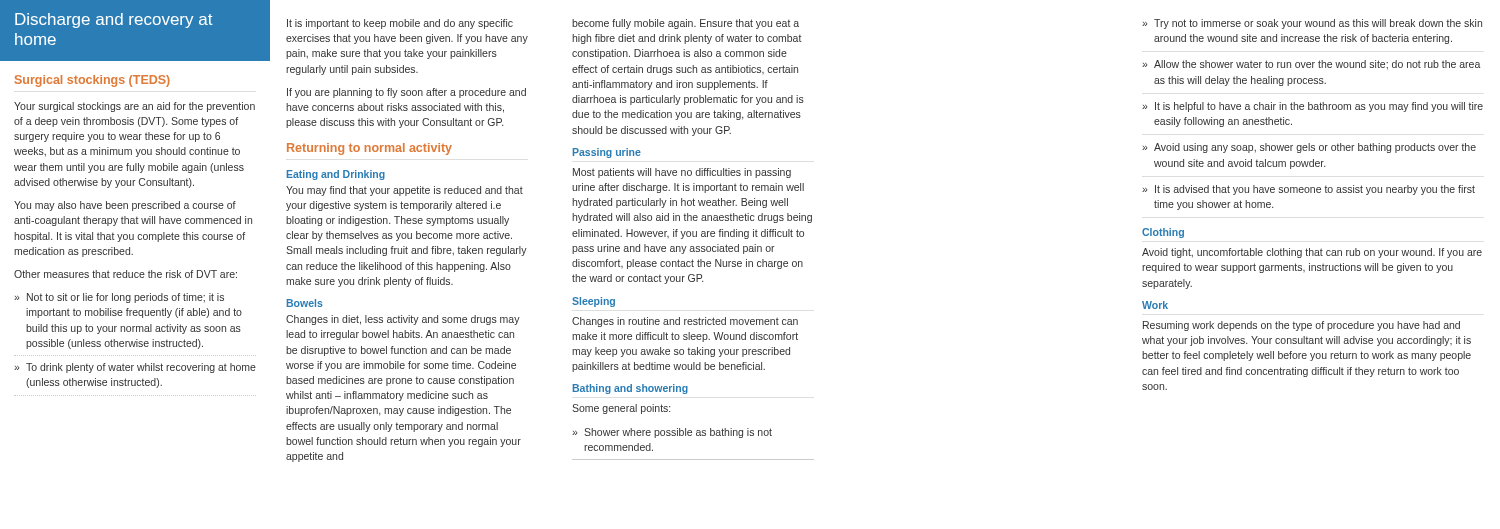Find the block on this page that starts "You may also have been prescribed a course"
This screenshot has height=529, width=1500.
[133, 228]
